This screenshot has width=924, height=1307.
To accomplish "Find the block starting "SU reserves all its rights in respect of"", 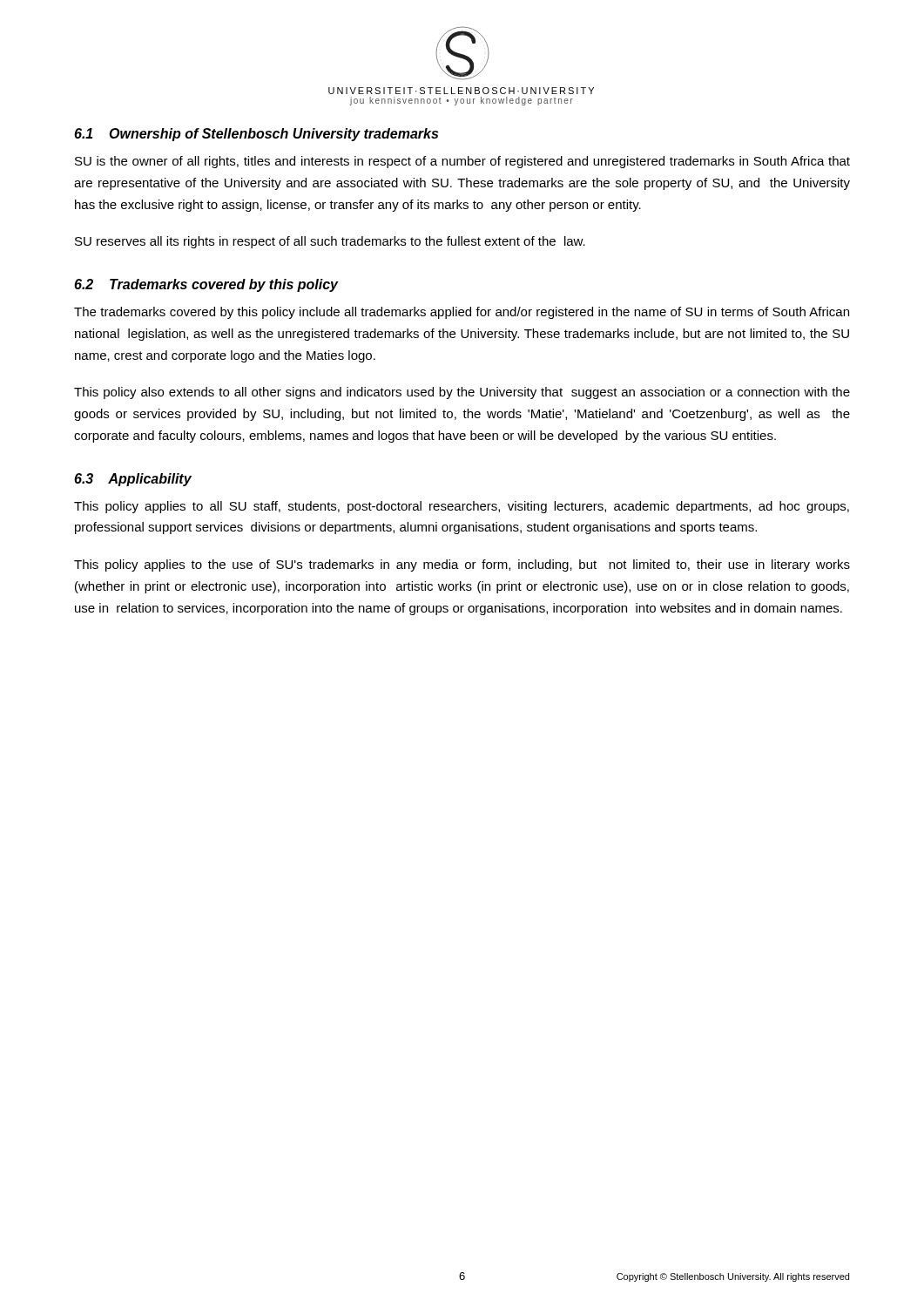I will tap(330, 241).
